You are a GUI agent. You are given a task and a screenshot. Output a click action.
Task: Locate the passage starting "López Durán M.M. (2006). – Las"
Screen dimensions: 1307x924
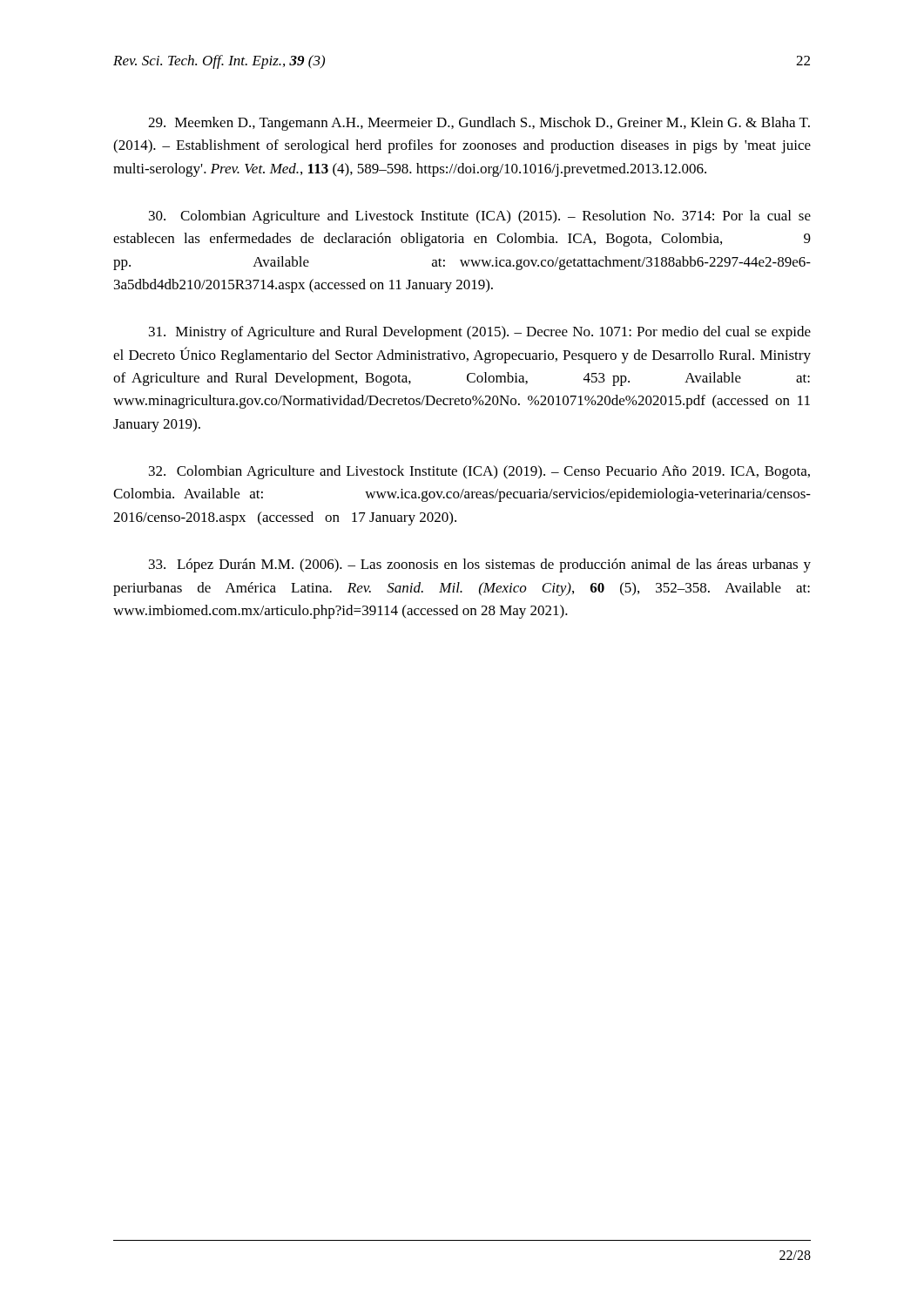coord(462,587)
